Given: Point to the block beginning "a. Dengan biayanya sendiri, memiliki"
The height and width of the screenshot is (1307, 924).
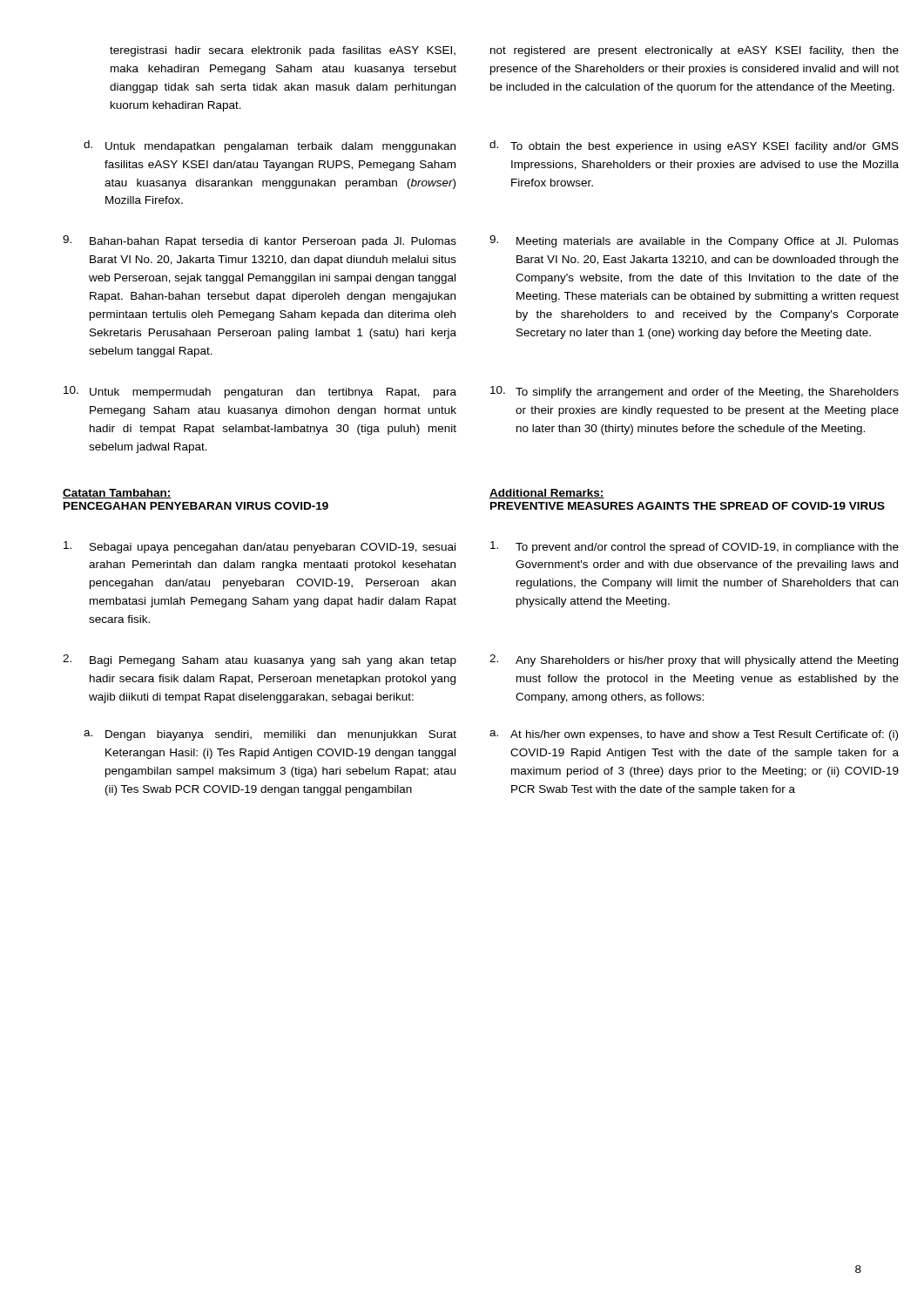Looking at the screenshot, I should (270, 762).
